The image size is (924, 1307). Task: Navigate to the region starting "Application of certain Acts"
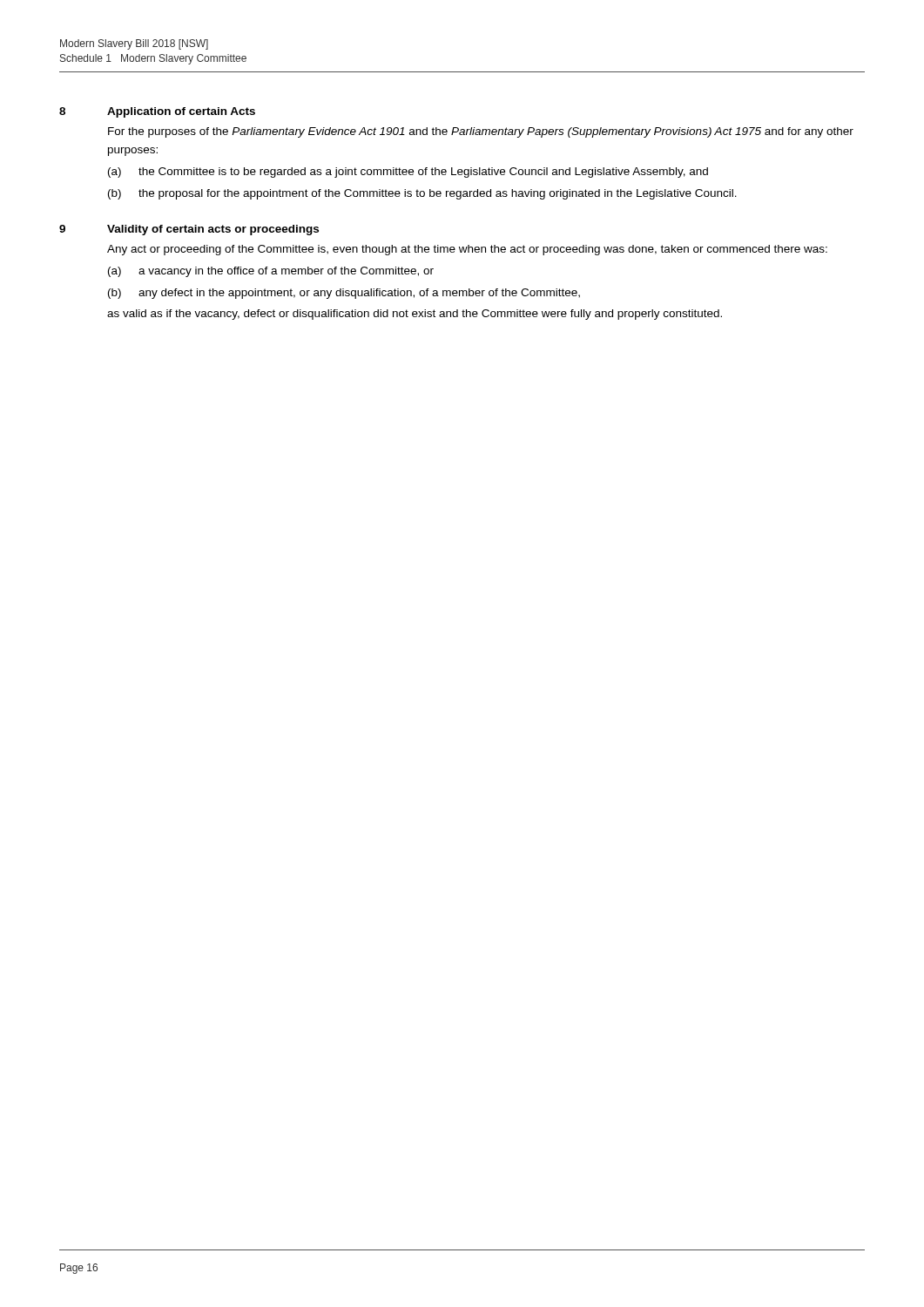click(181, 111)
